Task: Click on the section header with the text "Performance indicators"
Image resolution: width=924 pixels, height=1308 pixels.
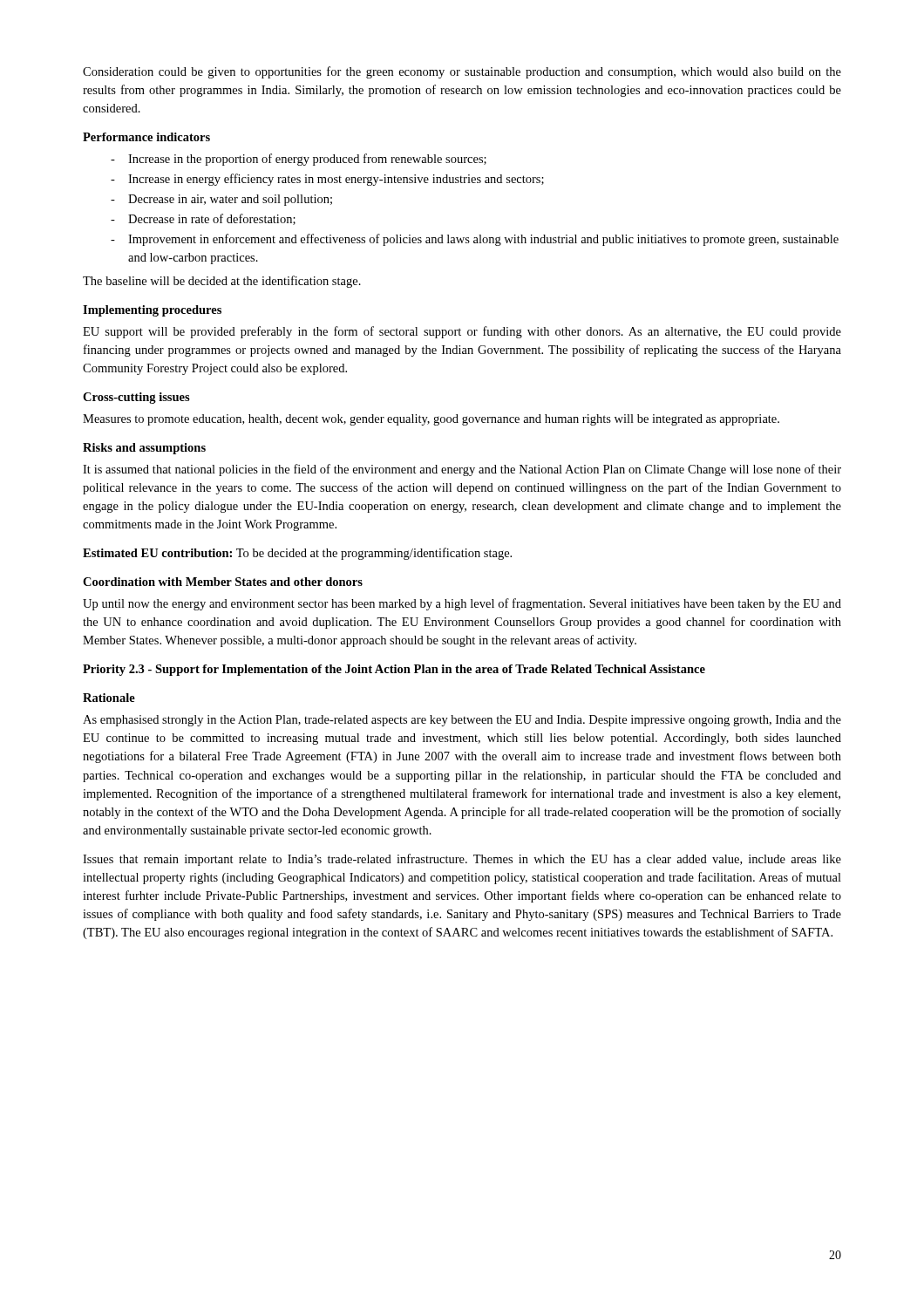Action: 147,137
